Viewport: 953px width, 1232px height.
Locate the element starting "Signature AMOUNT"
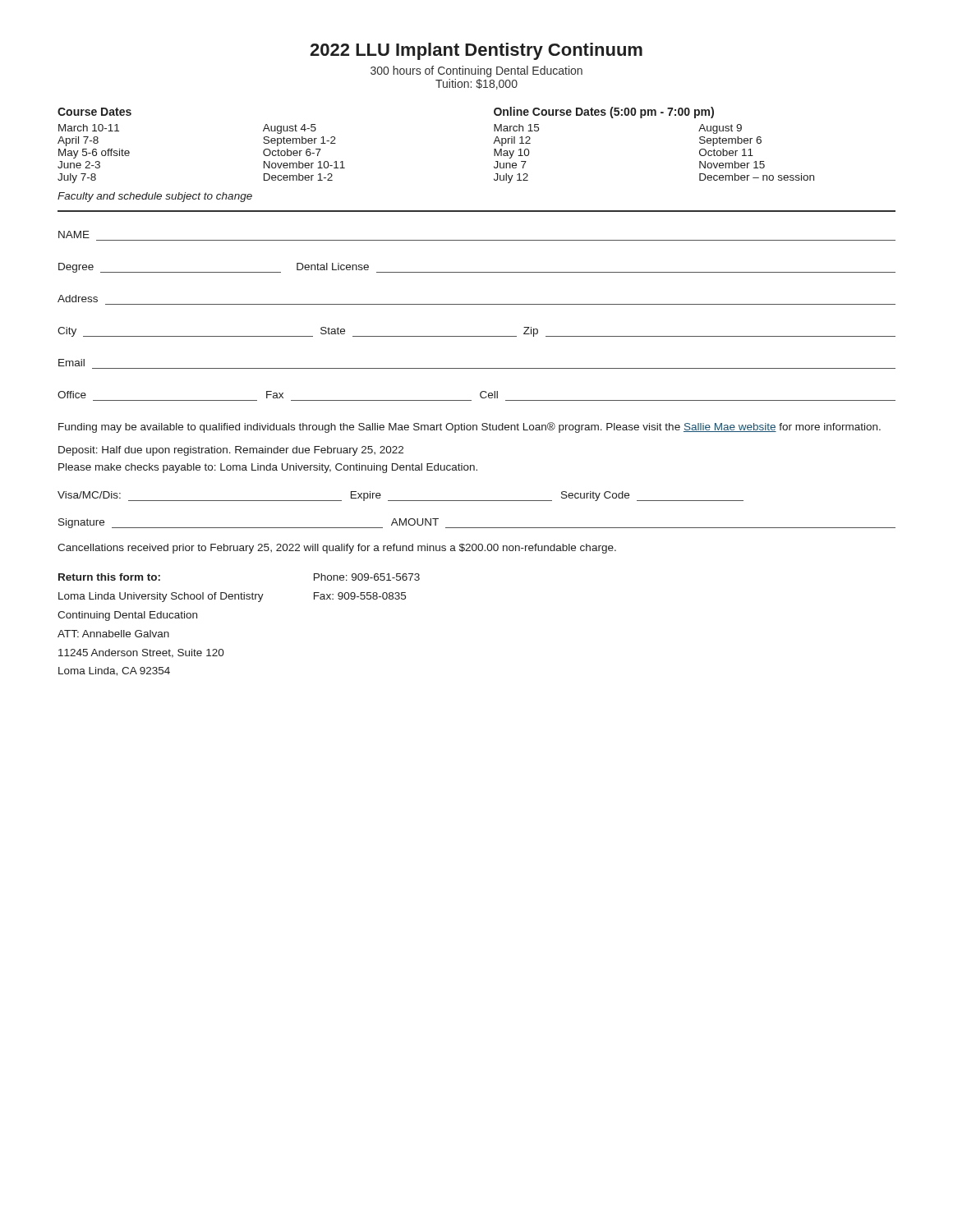click(x=476, y=521)
